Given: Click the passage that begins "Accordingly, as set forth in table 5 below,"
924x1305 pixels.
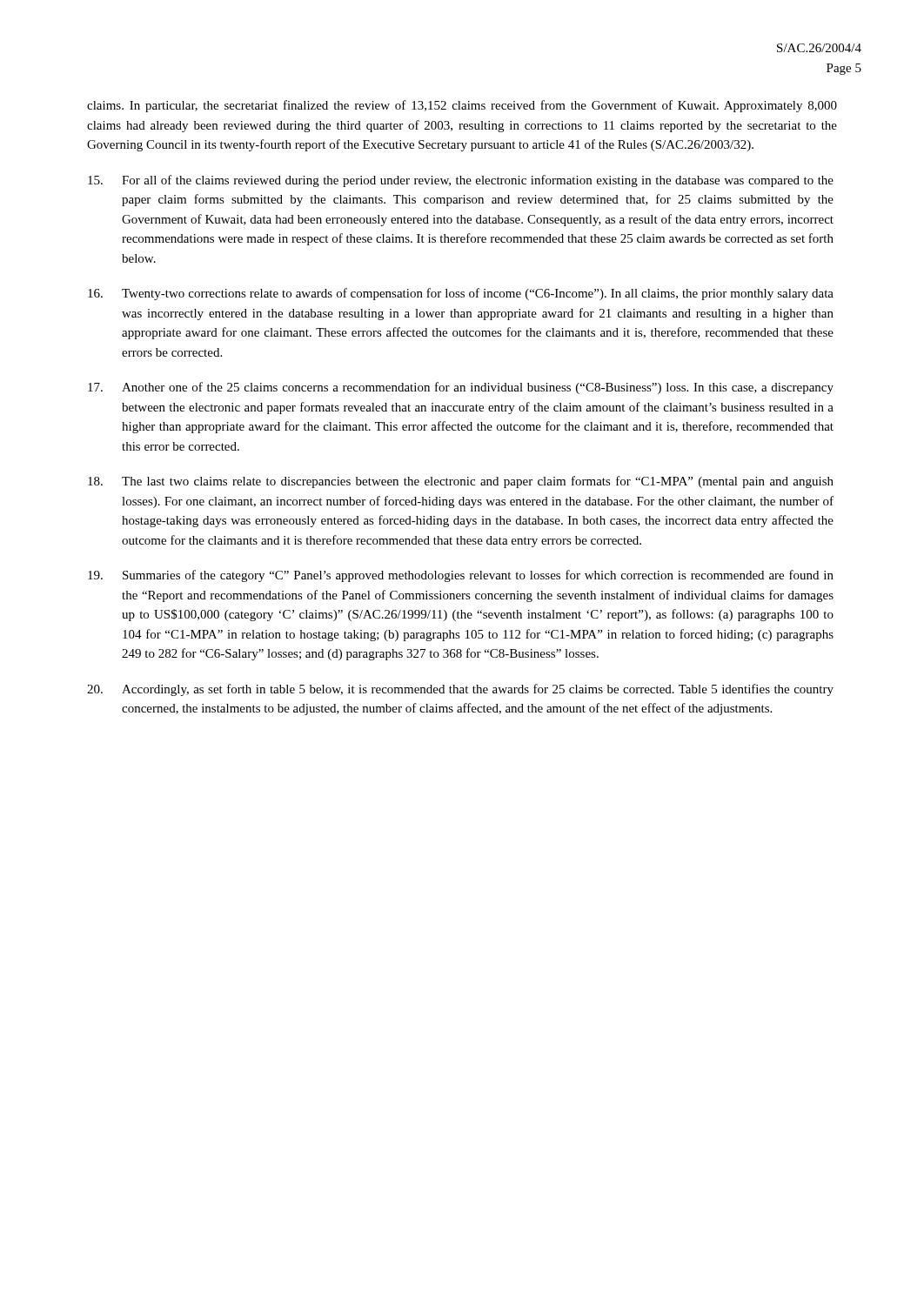Looking at the screenshot, I should [x=460, y=699].
